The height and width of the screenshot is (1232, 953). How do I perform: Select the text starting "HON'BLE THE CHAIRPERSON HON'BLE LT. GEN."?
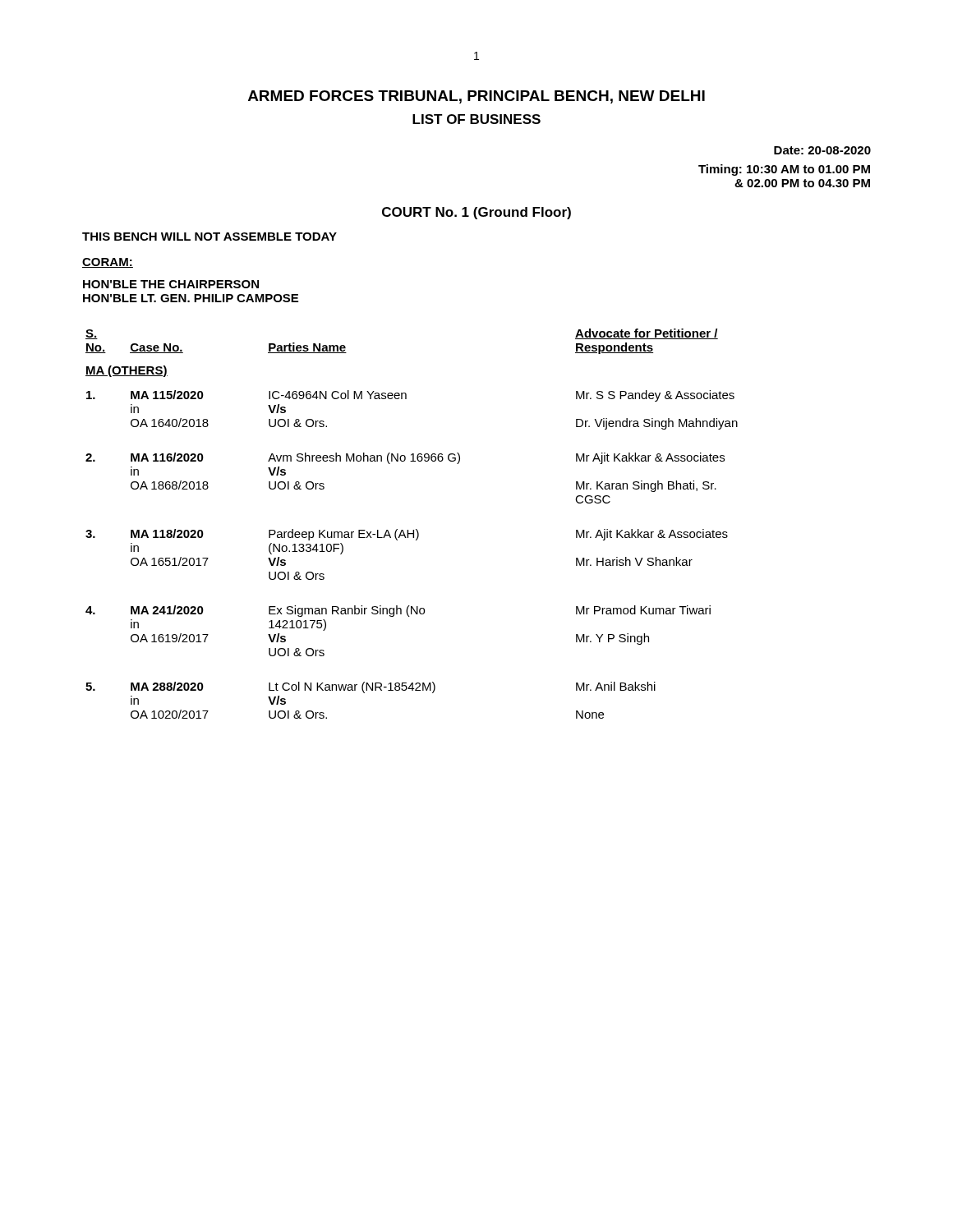(191, 291)
